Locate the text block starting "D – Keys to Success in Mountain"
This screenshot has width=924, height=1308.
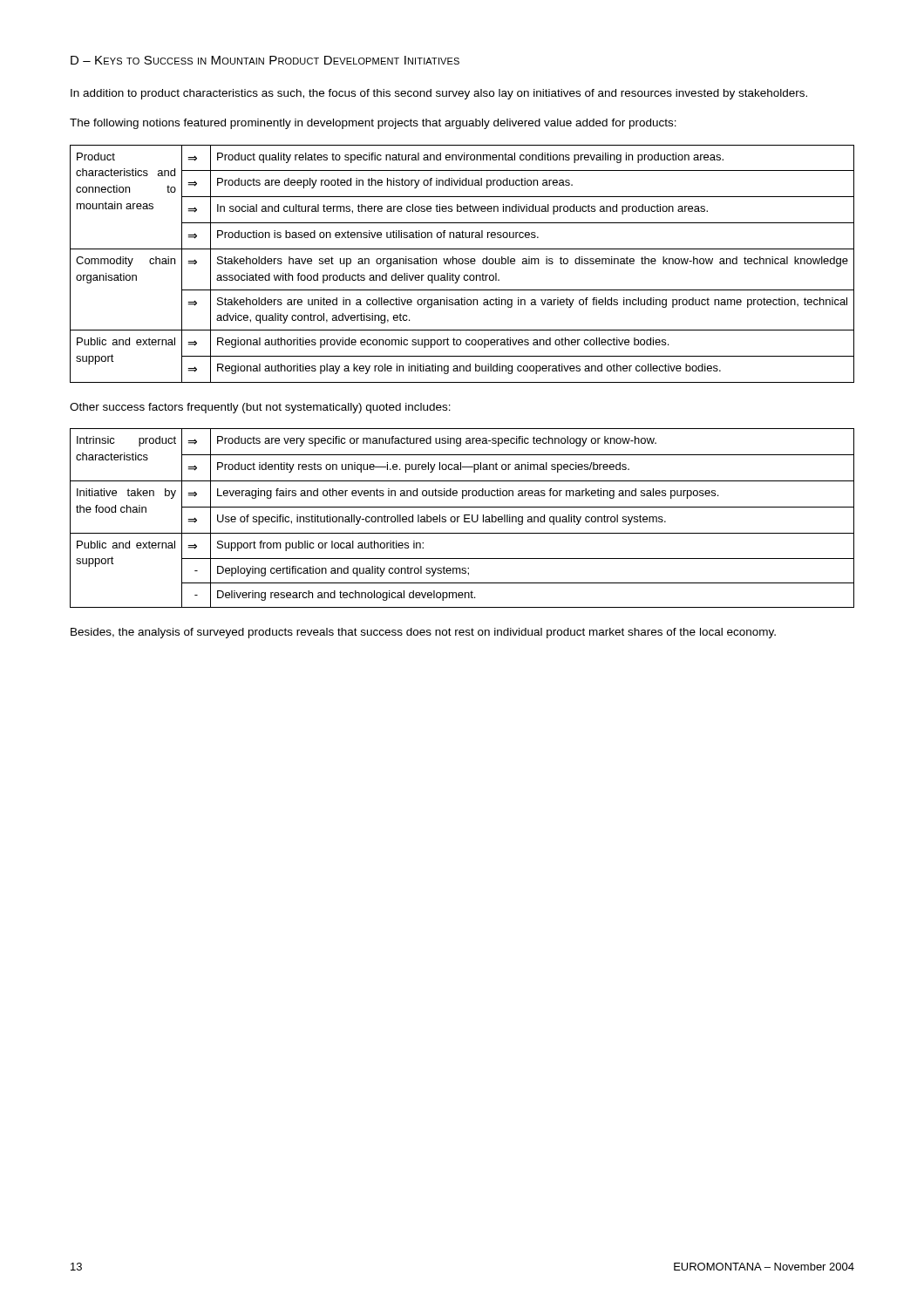[265, 60]
